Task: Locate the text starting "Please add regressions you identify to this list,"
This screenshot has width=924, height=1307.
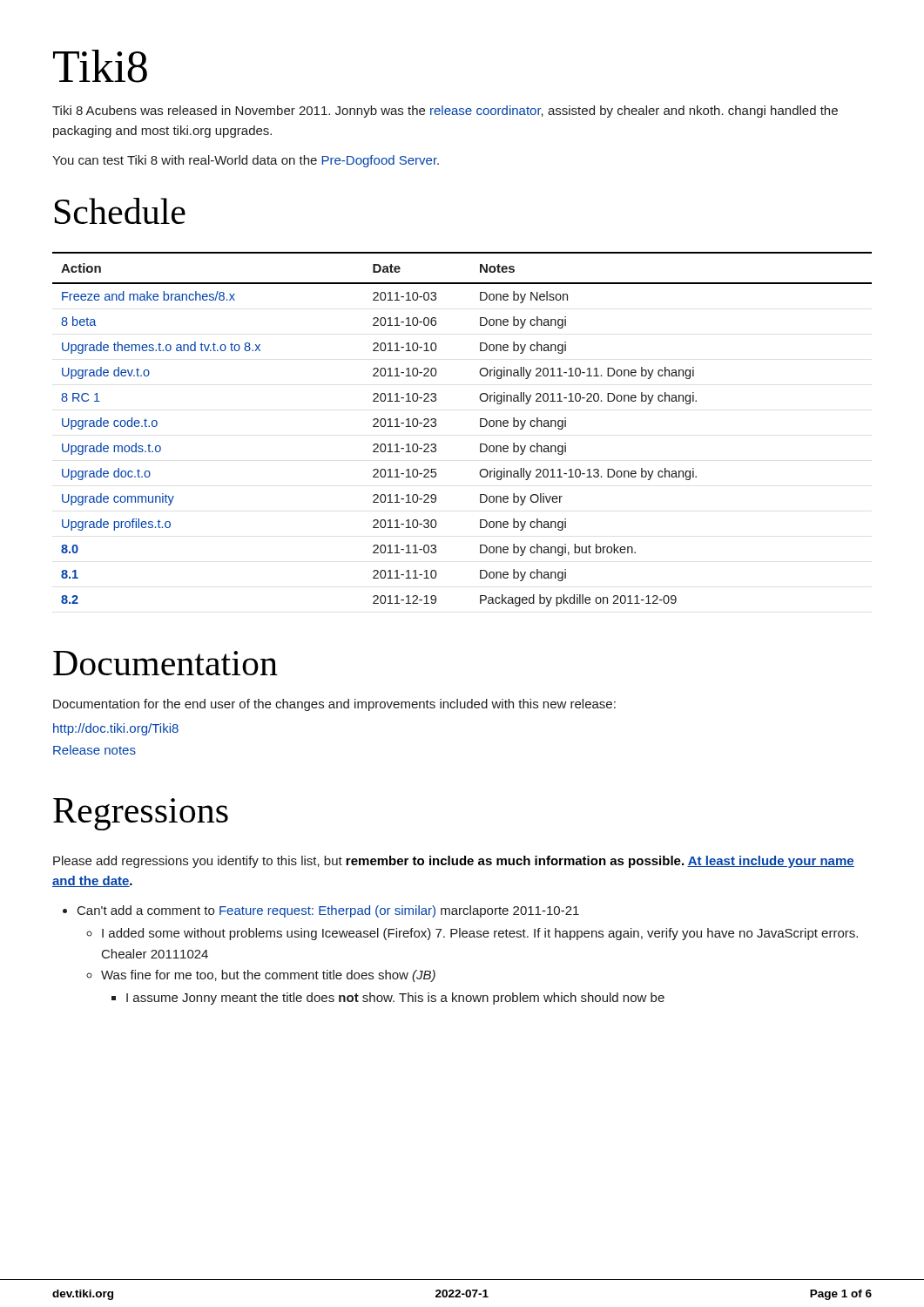Action: coord(453,871)
